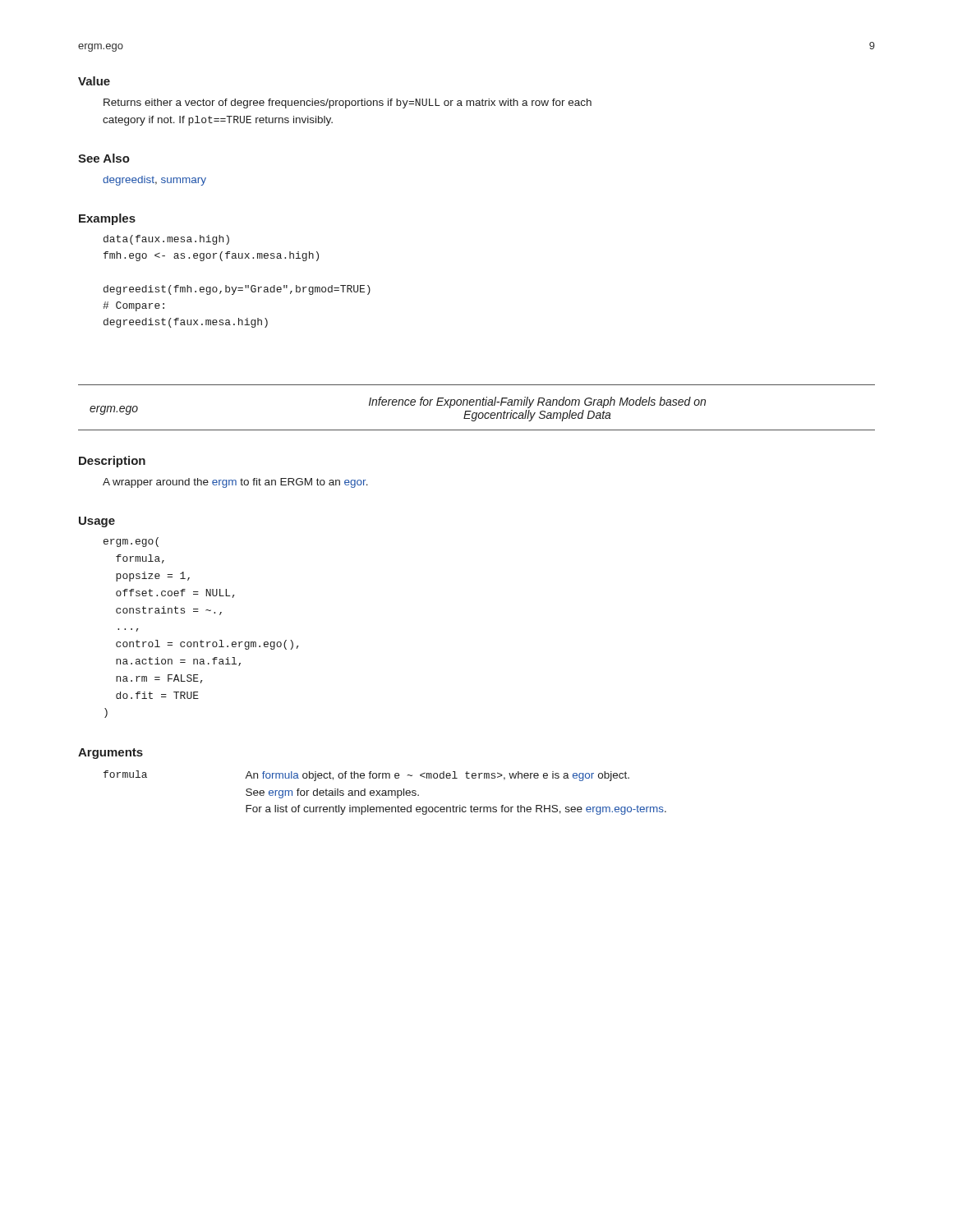Locate the text starting "Returns either a vector of degree frequencies/proportions if"
This screenshot has width=953, height=1232.
[x=347, y=111]
